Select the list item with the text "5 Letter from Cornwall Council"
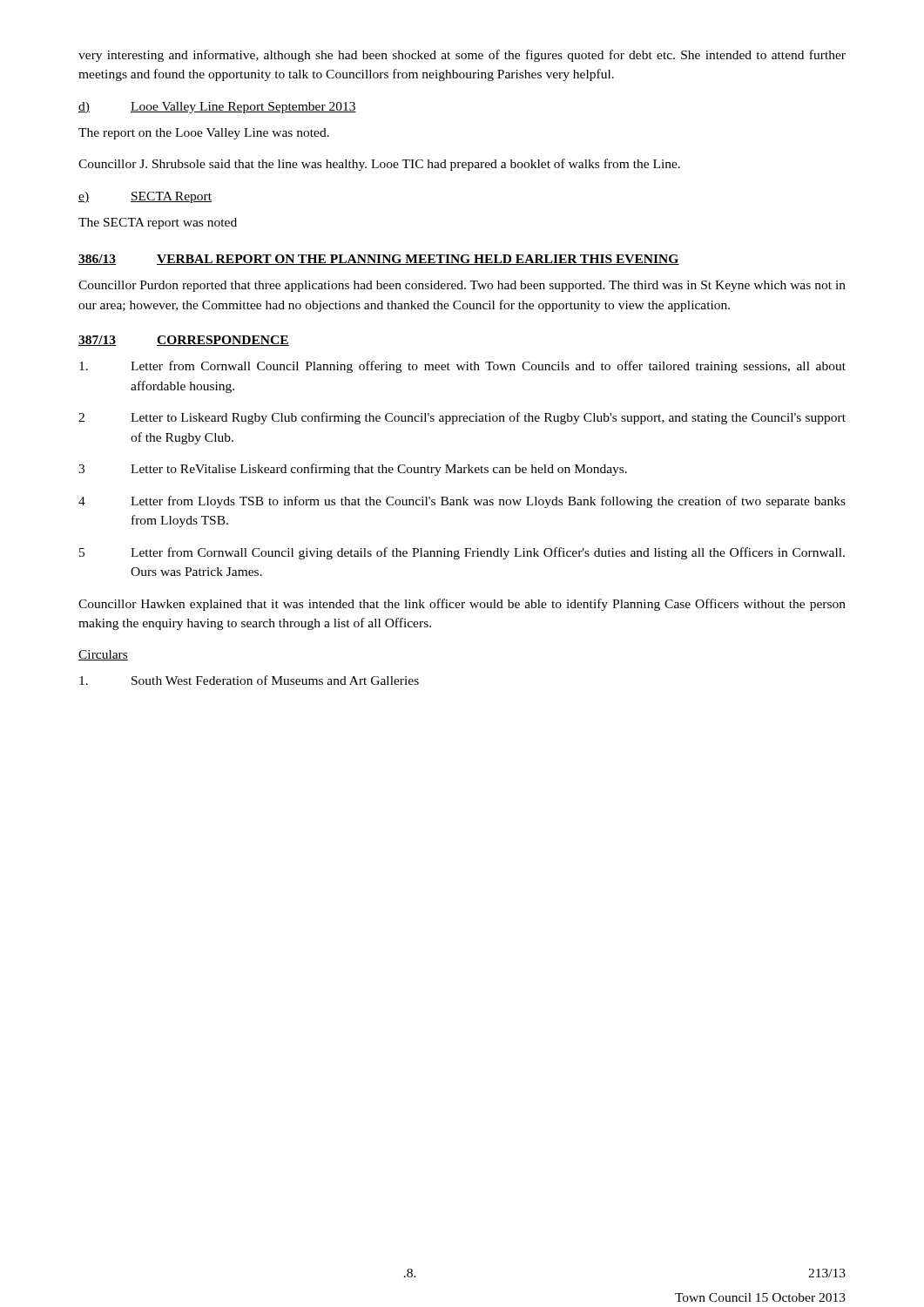 click(462, 562)
